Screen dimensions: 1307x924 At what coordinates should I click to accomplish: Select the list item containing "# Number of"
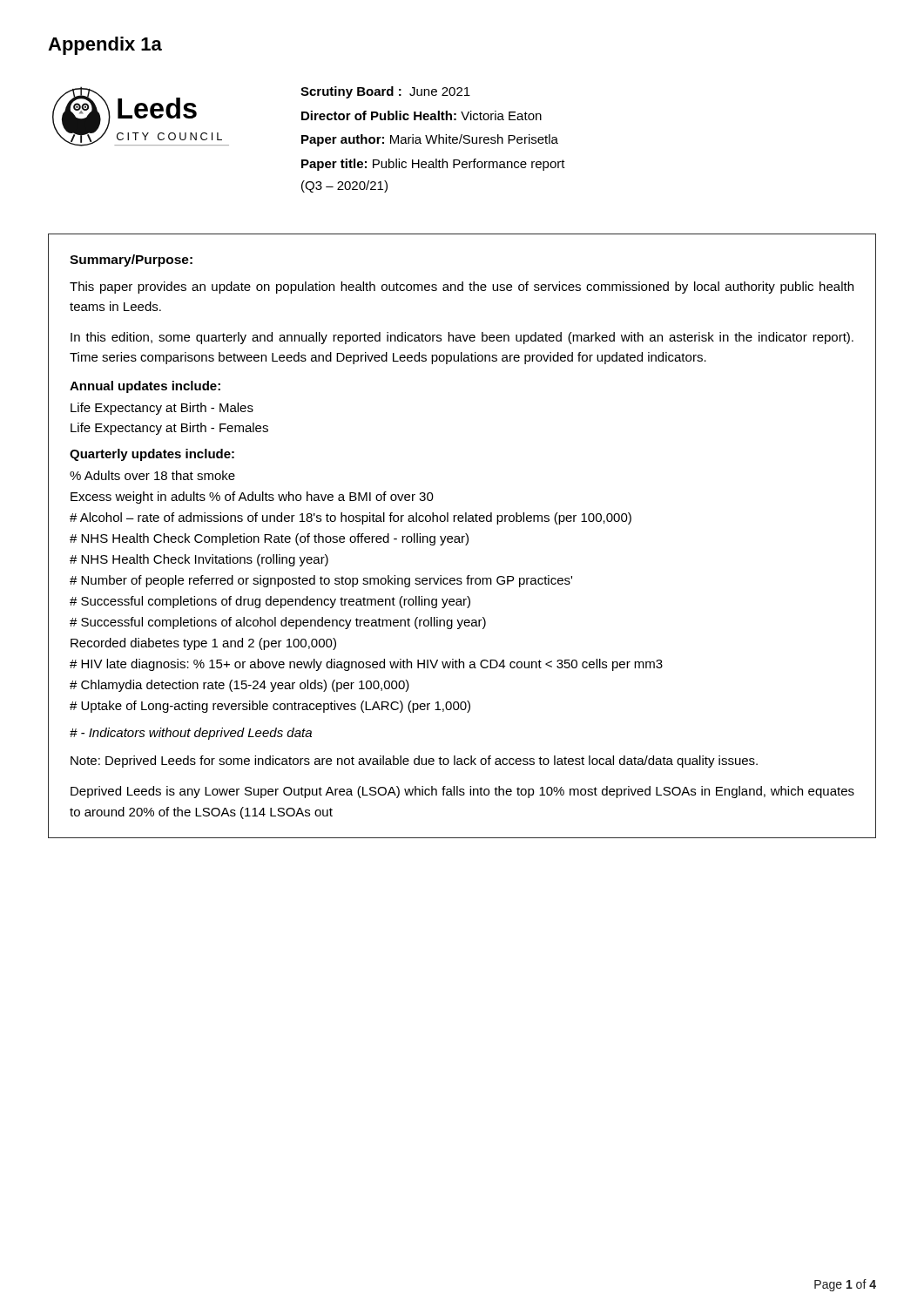(x=321, y=580)
